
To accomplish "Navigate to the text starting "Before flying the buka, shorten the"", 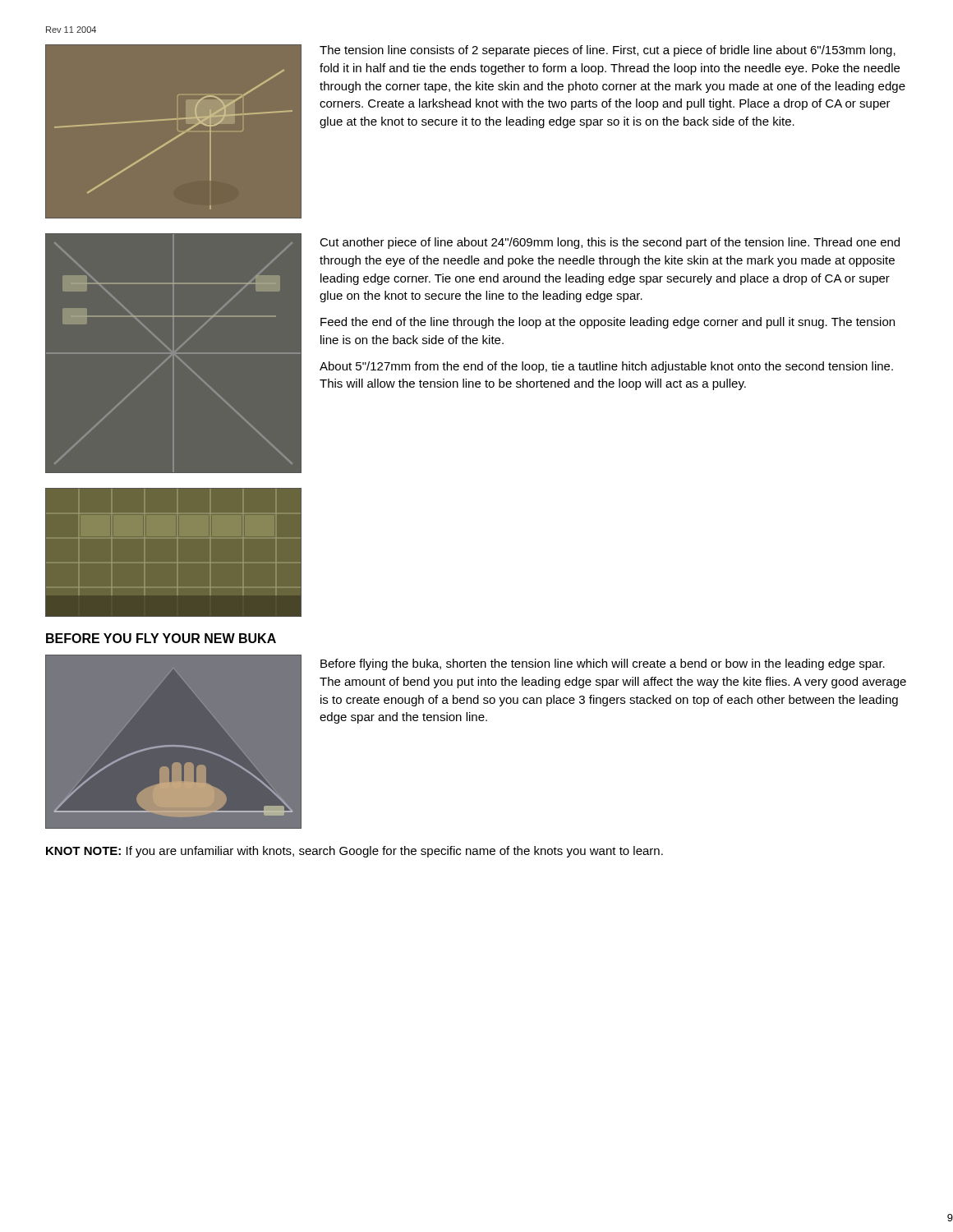I will pyautogui.click(x=614, y=690).
